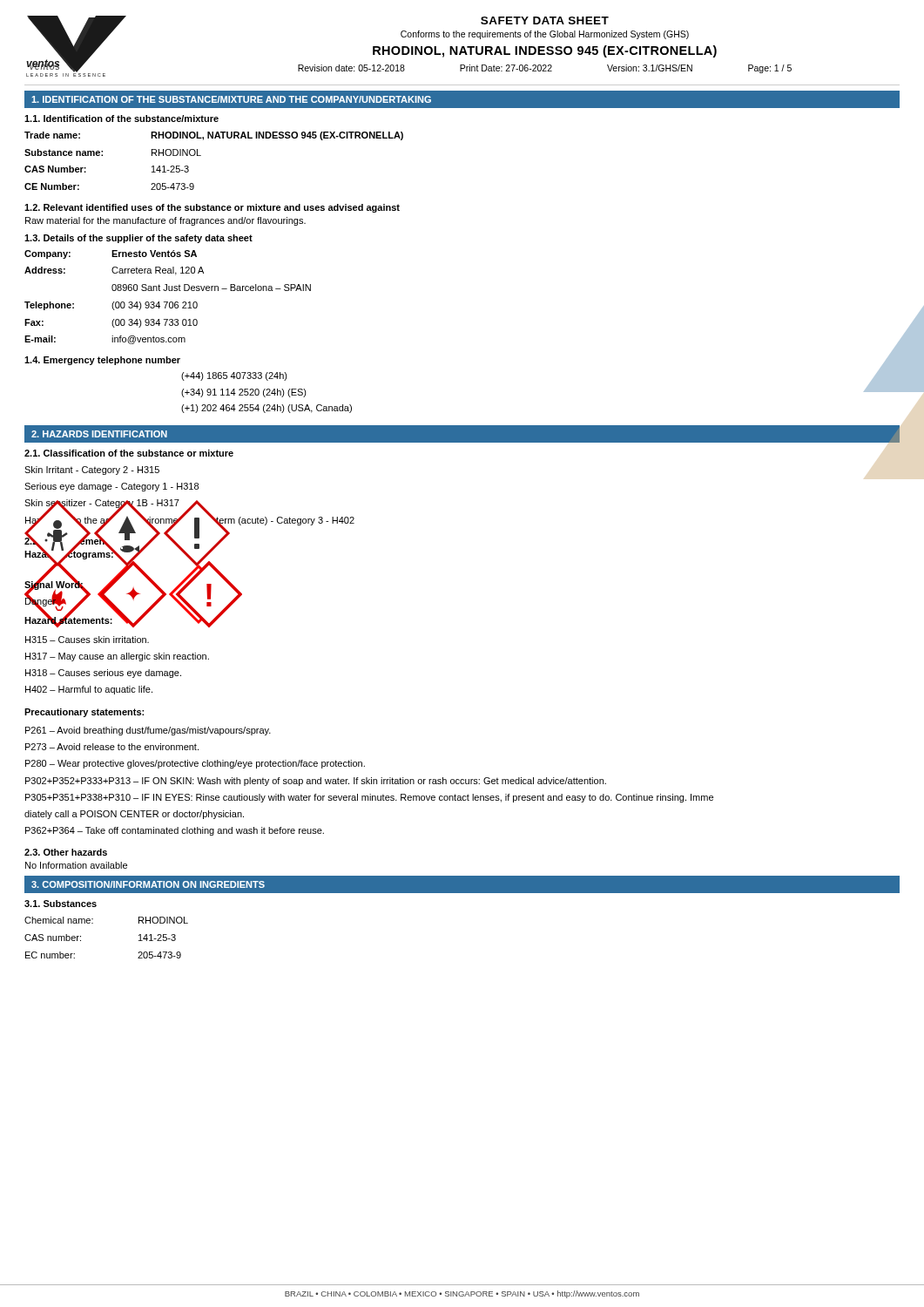
Task: Locate the text block that says "(+44) 1865 407333 (24h)"
Action: [x=240, y=379]
